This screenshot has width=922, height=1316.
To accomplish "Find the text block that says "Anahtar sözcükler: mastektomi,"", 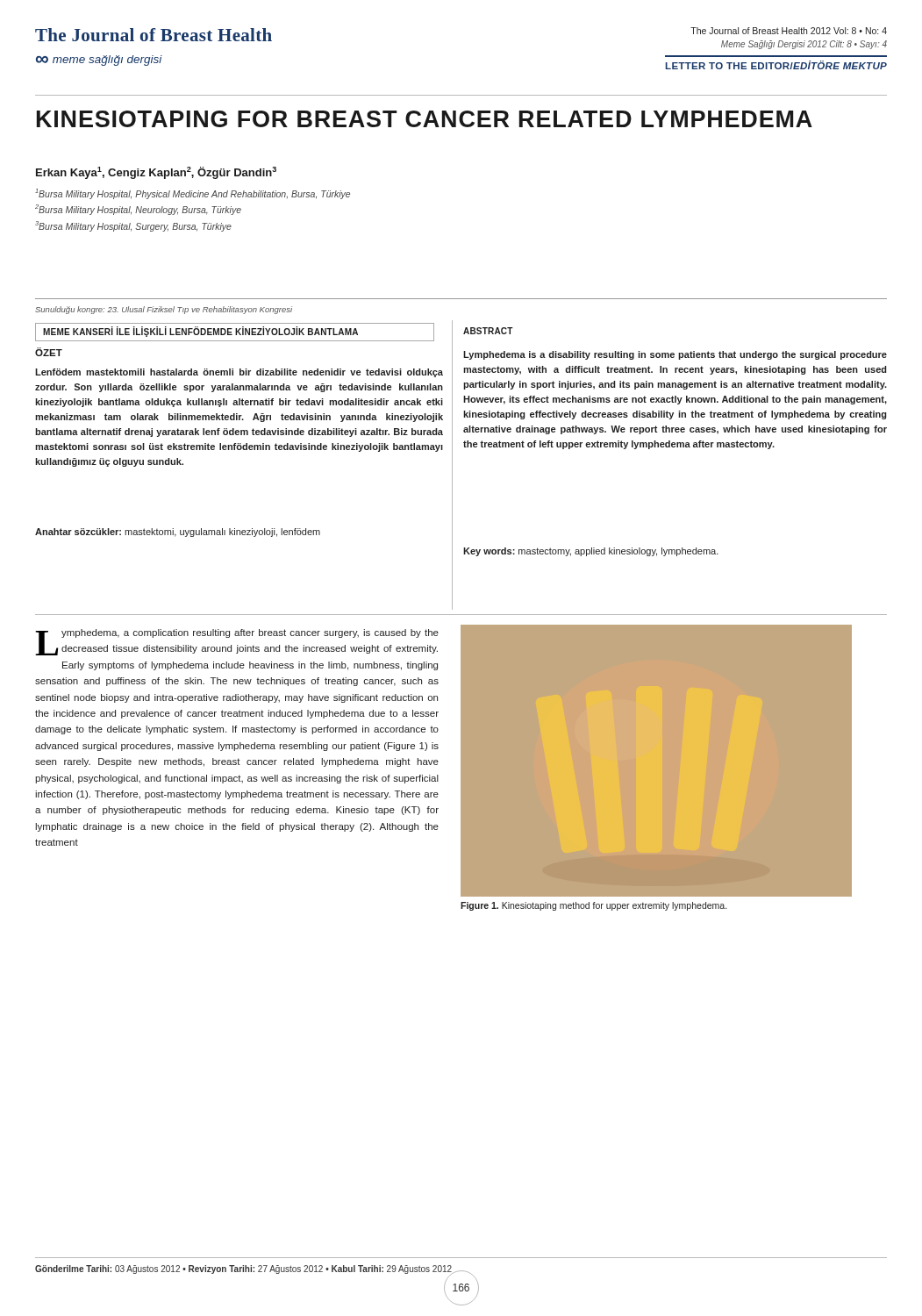I will point(239,532).
